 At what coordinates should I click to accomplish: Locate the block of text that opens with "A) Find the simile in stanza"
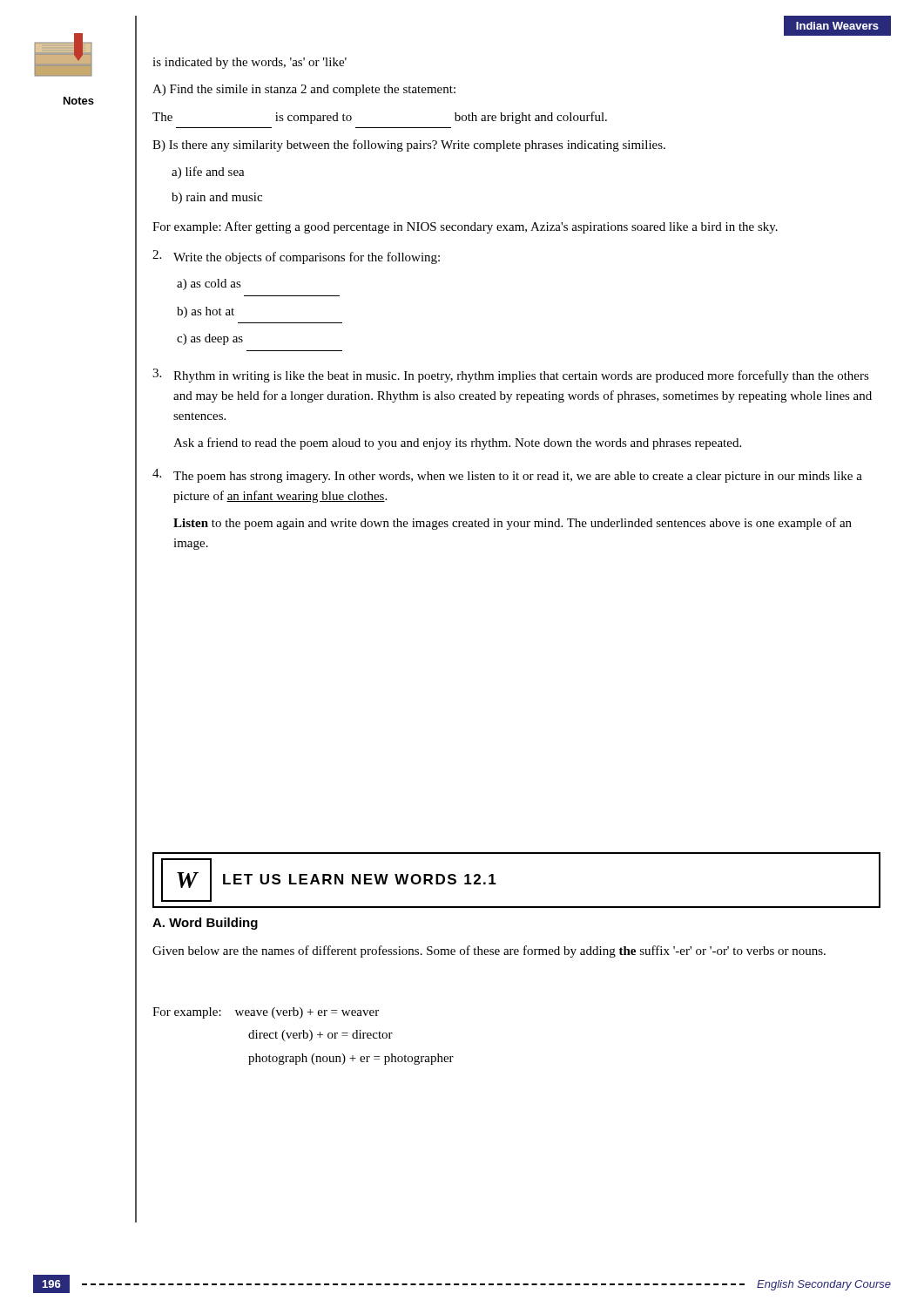(304, 89)
